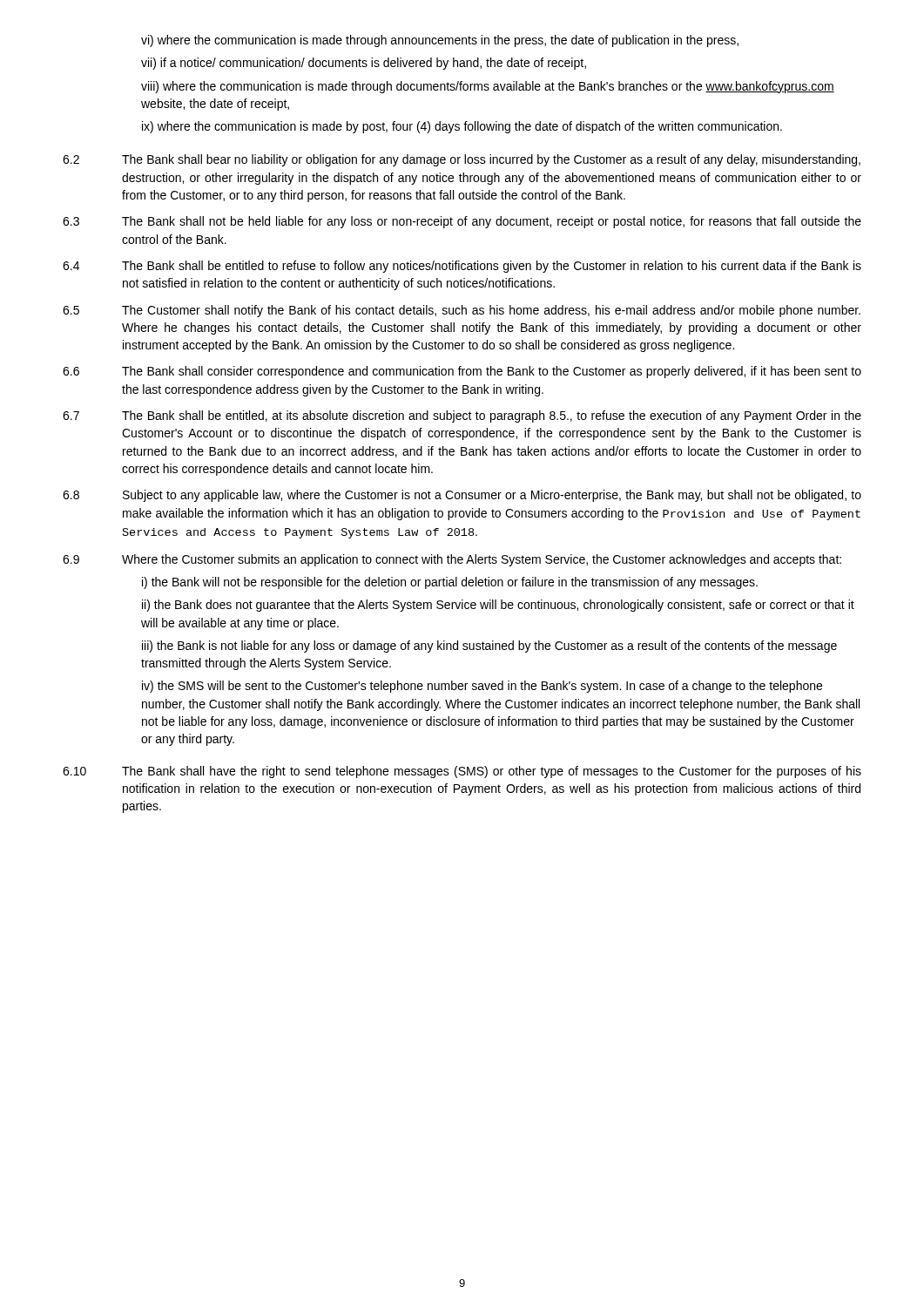Screen dimensions: 1307x924
Task: Find the block on this page that starts "6.8 Subject to any applicable law, where the"
Action: coord(462,514)
